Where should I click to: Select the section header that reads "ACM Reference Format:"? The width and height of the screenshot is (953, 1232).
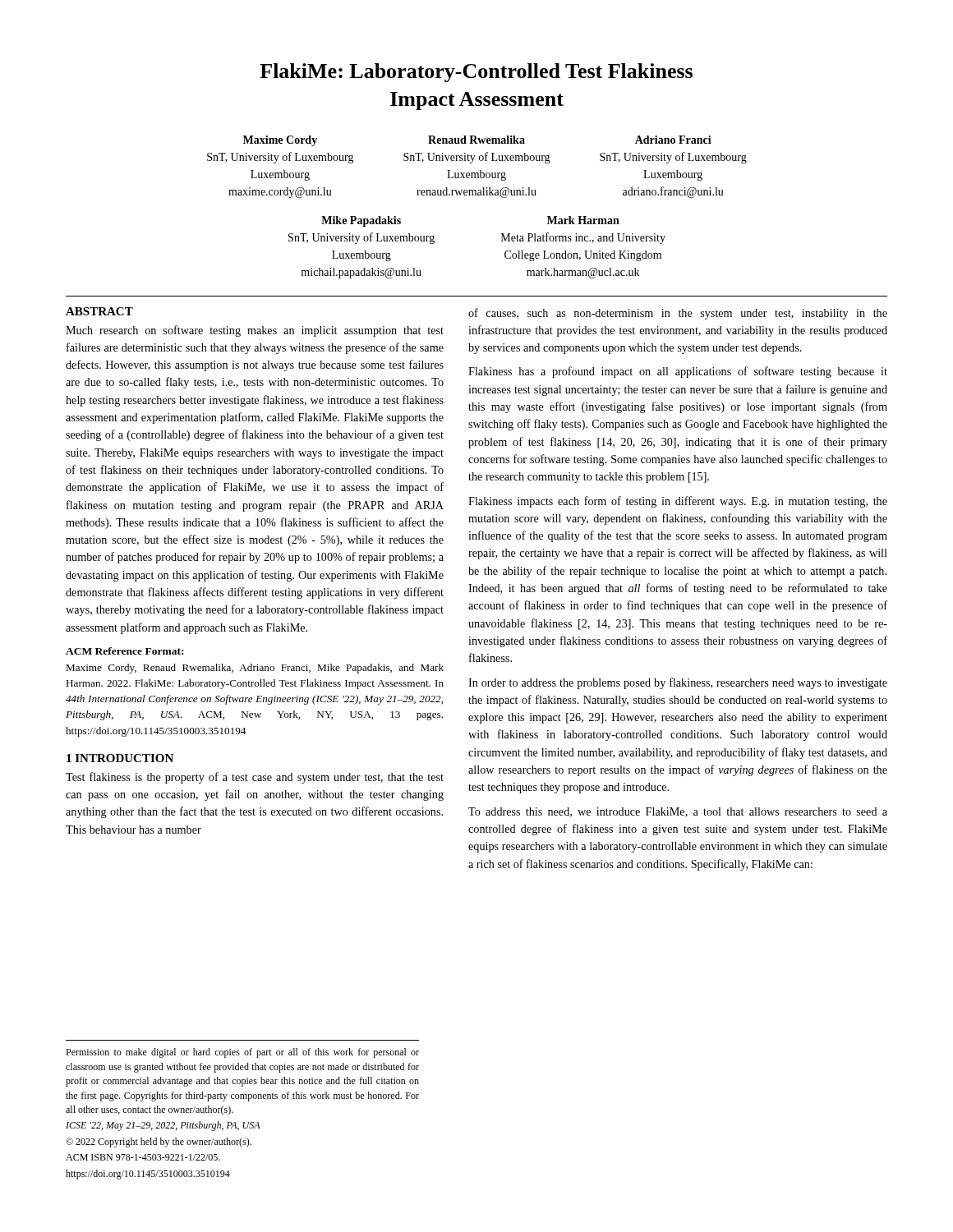click(125, 651)
